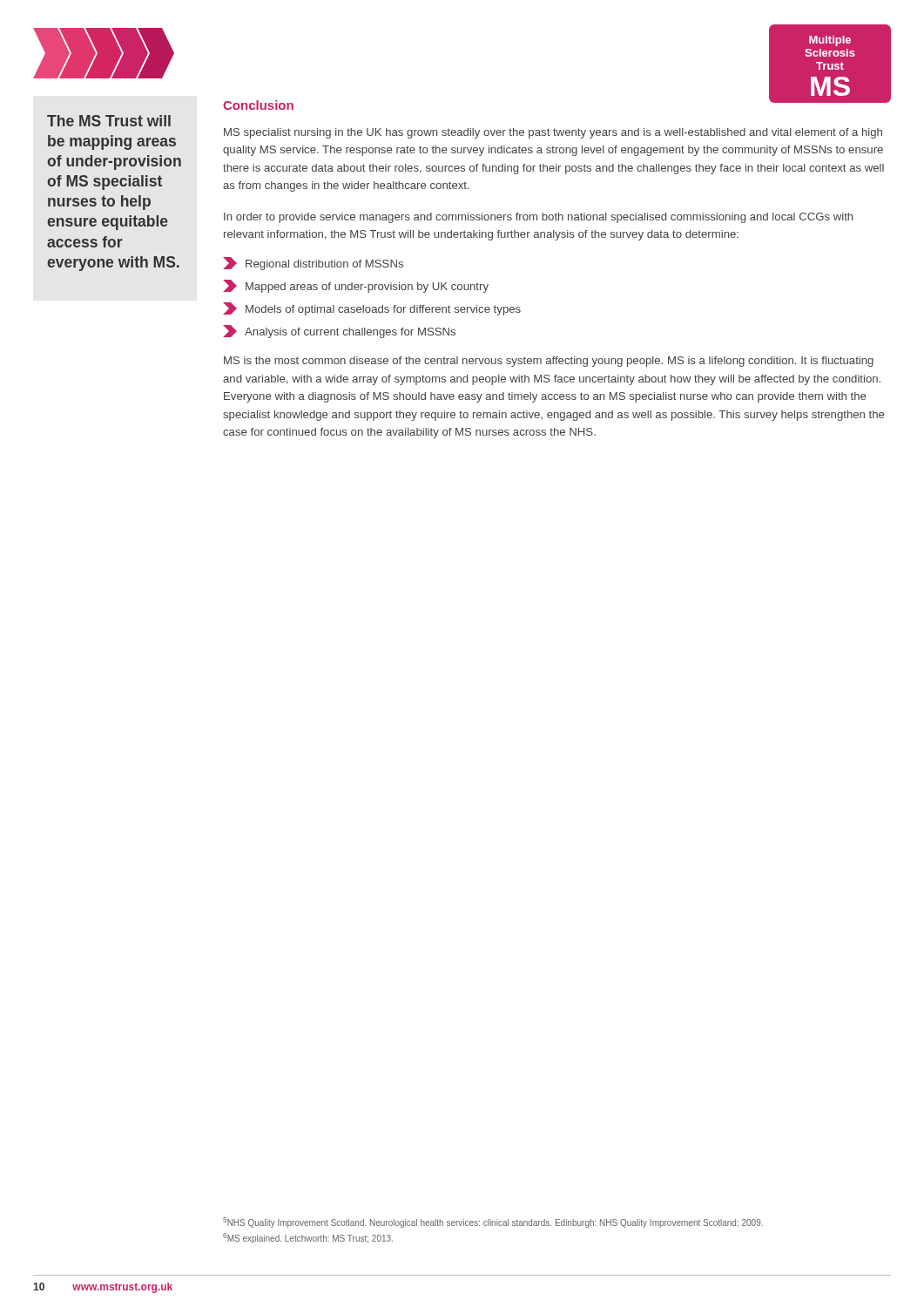The height and width of the screenshot is (1307, 924).
Task: Click on the text block with the text "In order to provide"
Action: tap(538, 225)
